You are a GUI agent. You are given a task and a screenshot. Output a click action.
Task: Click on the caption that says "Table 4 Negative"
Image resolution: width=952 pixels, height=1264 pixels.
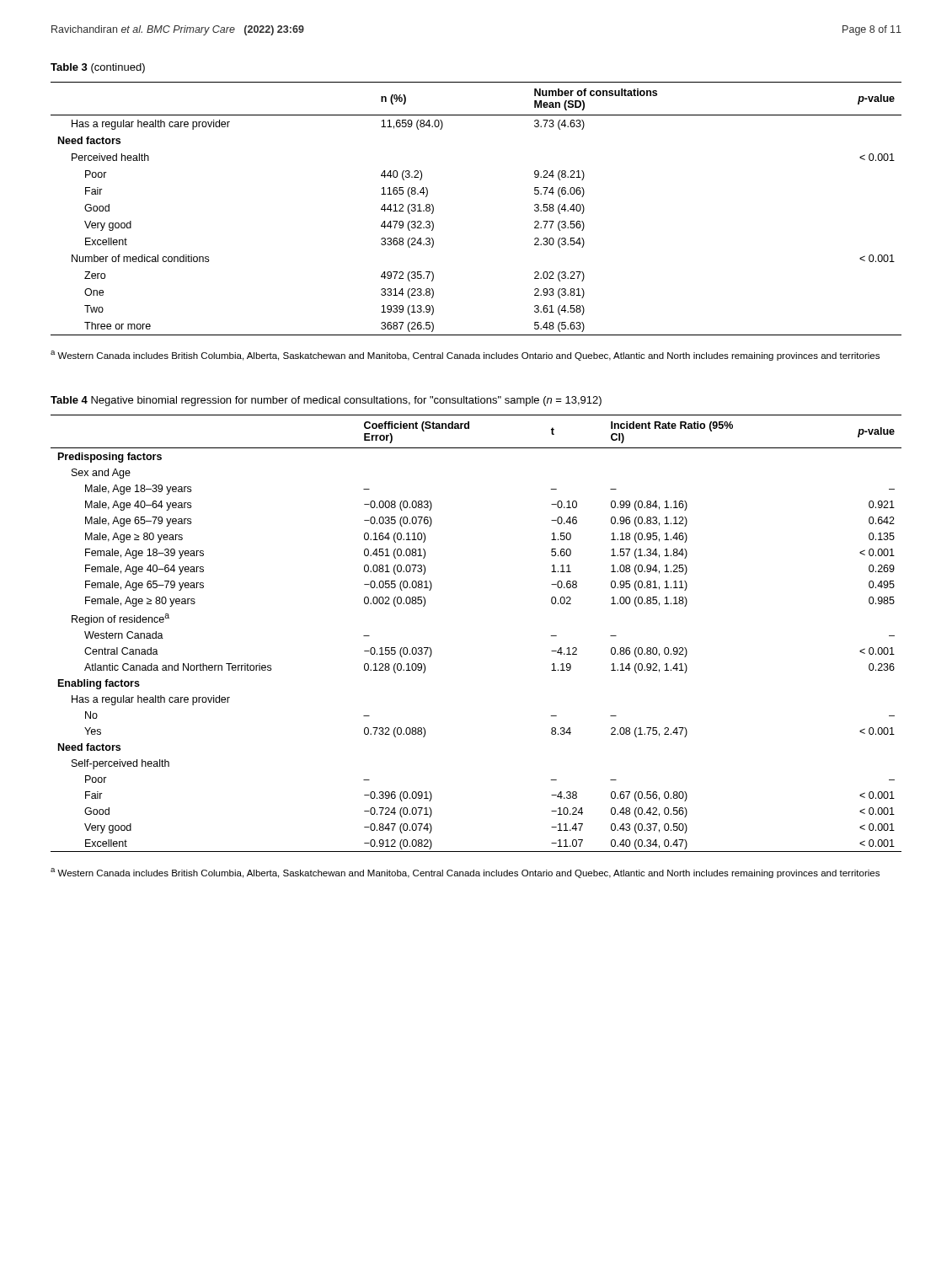click(326, 400)
